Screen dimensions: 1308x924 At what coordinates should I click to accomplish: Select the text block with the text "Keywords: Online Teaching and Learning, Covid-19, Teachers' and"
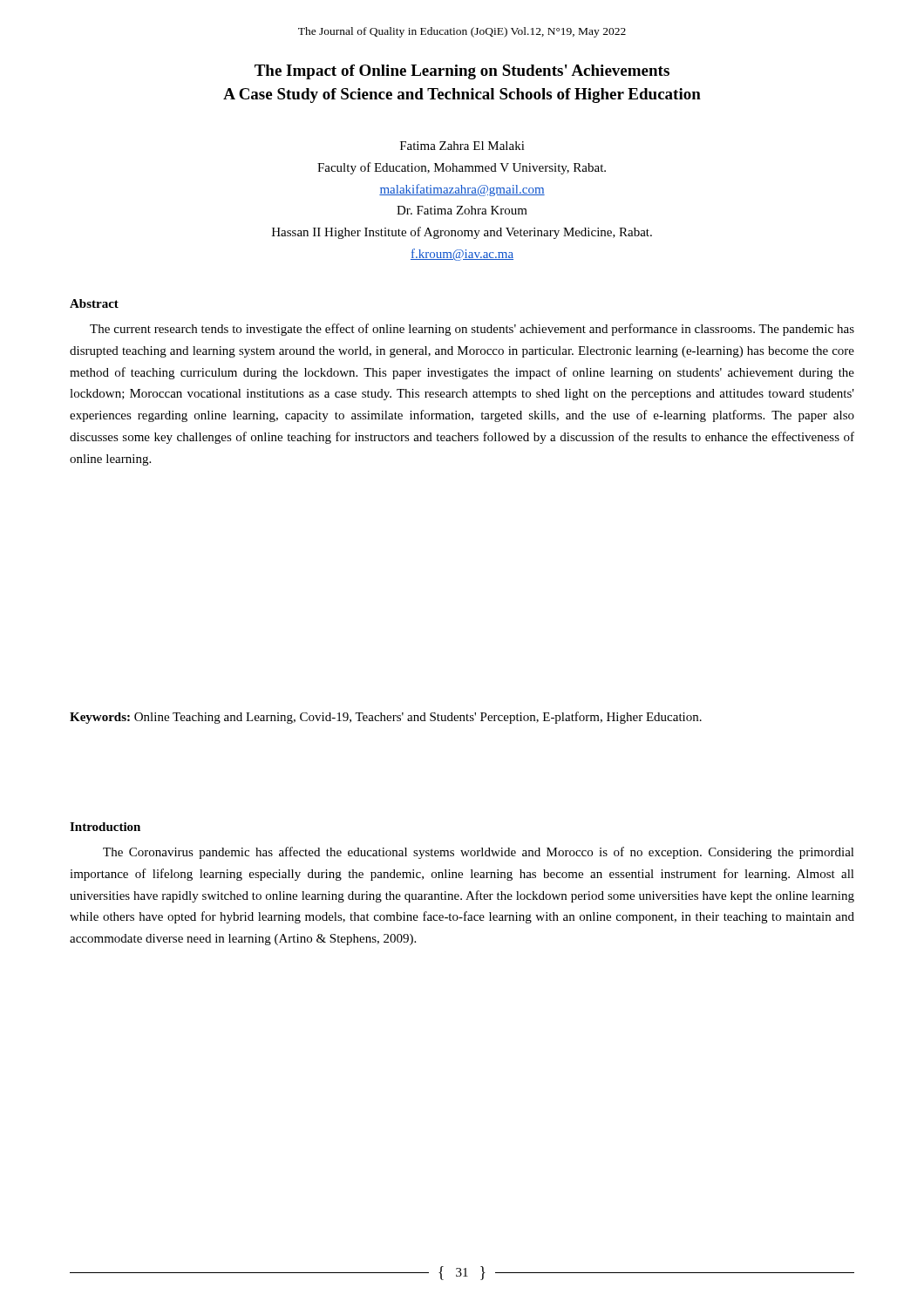click(386, 717)
